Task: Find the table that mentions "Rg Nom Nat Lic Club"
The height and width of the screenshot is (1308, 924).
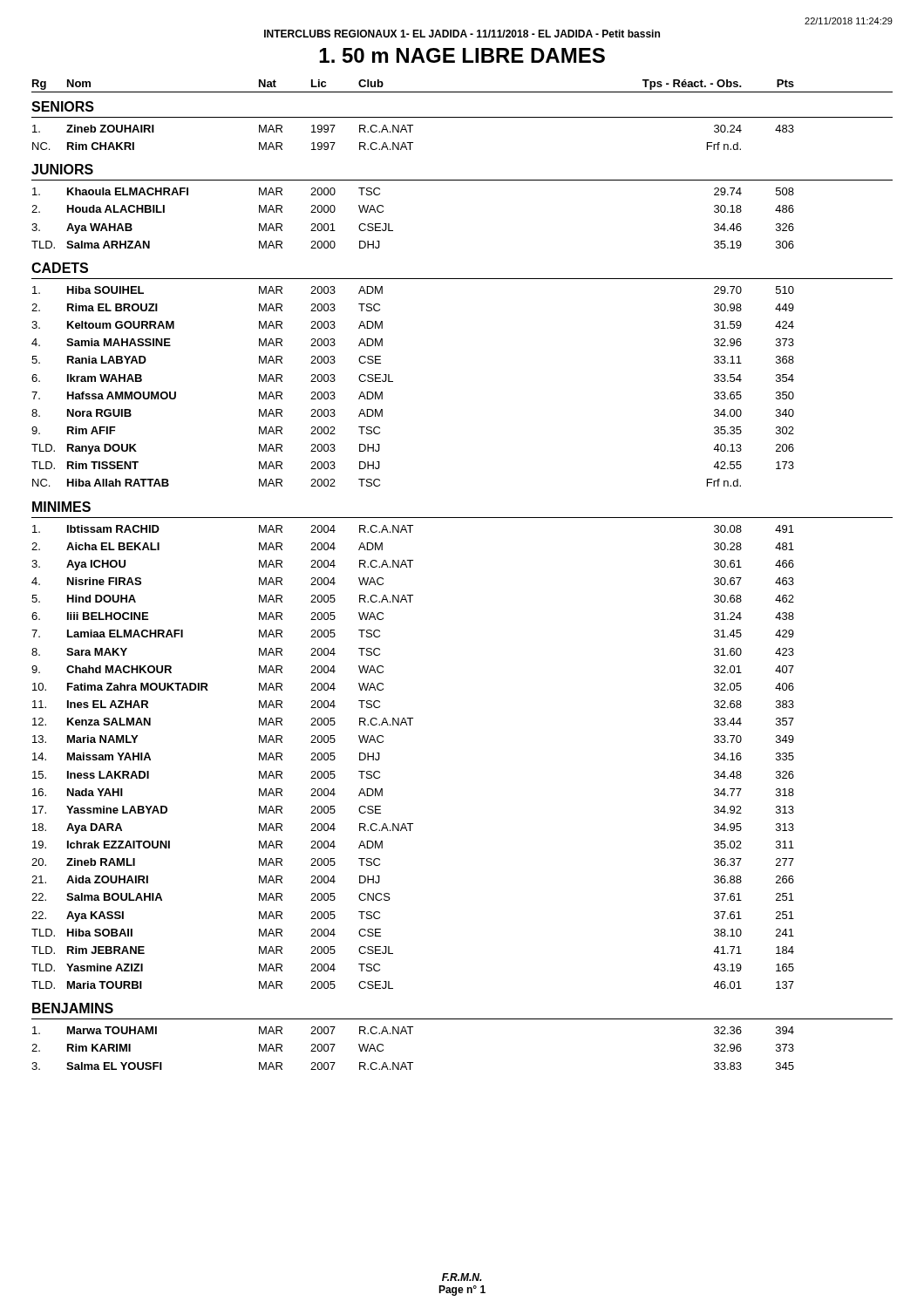Action: (x=462, y=576)
